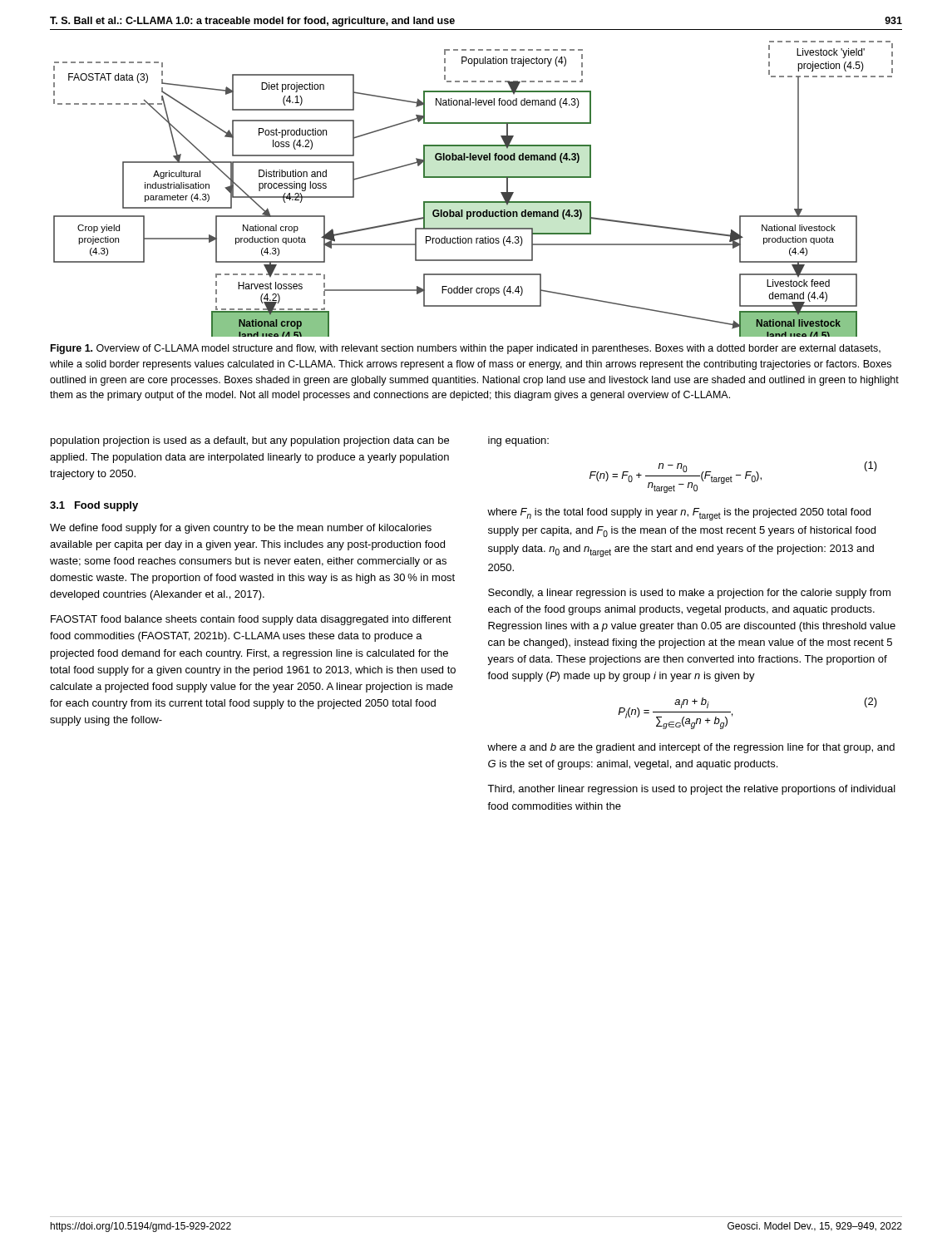This screenshot has width=952, height=1247.
Task: Click the passage that begins "We define food supply for a given"
Action: [x=252, y=561]
